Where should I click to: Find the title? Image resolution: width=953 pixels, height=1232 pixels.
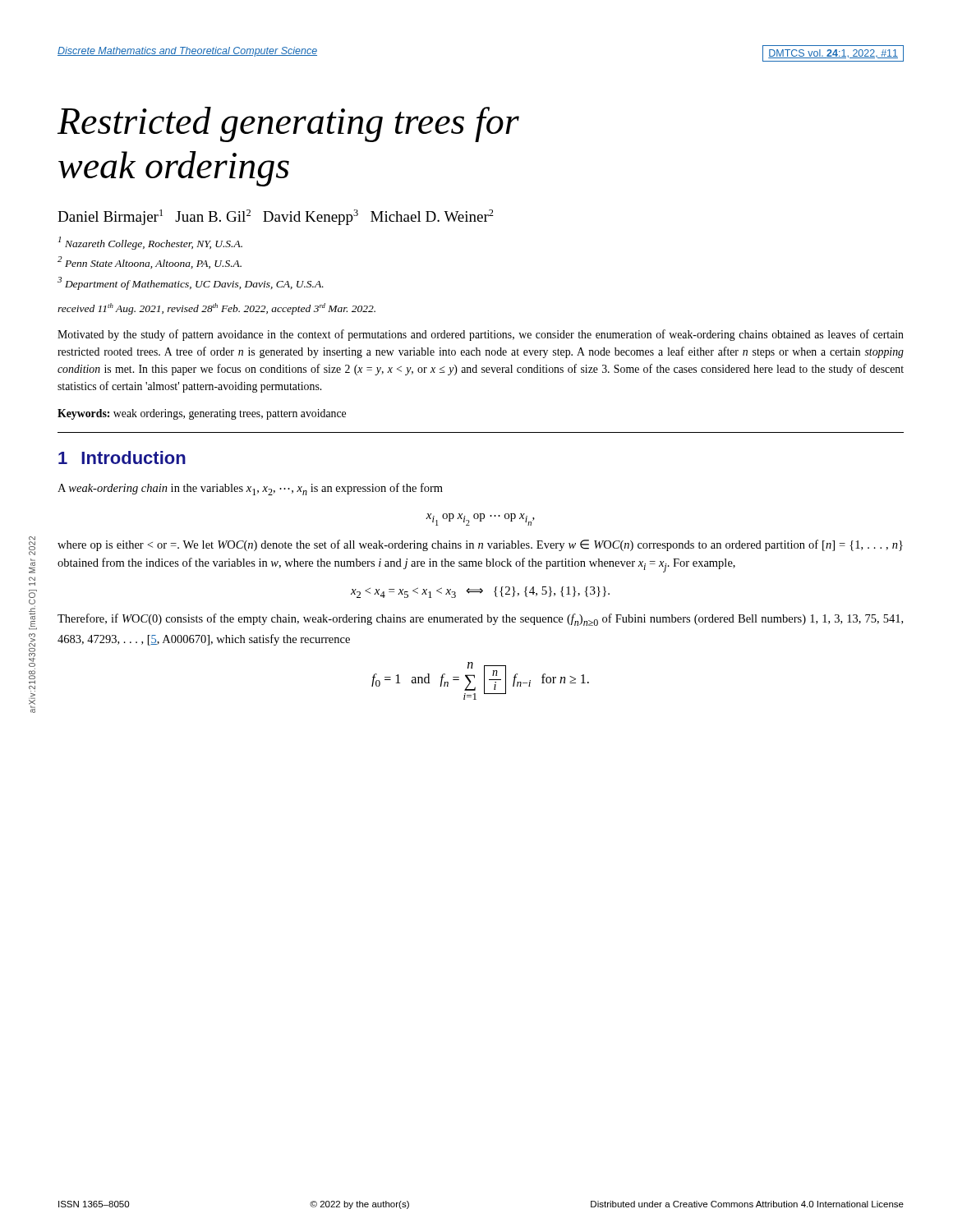tap(481, 144)
